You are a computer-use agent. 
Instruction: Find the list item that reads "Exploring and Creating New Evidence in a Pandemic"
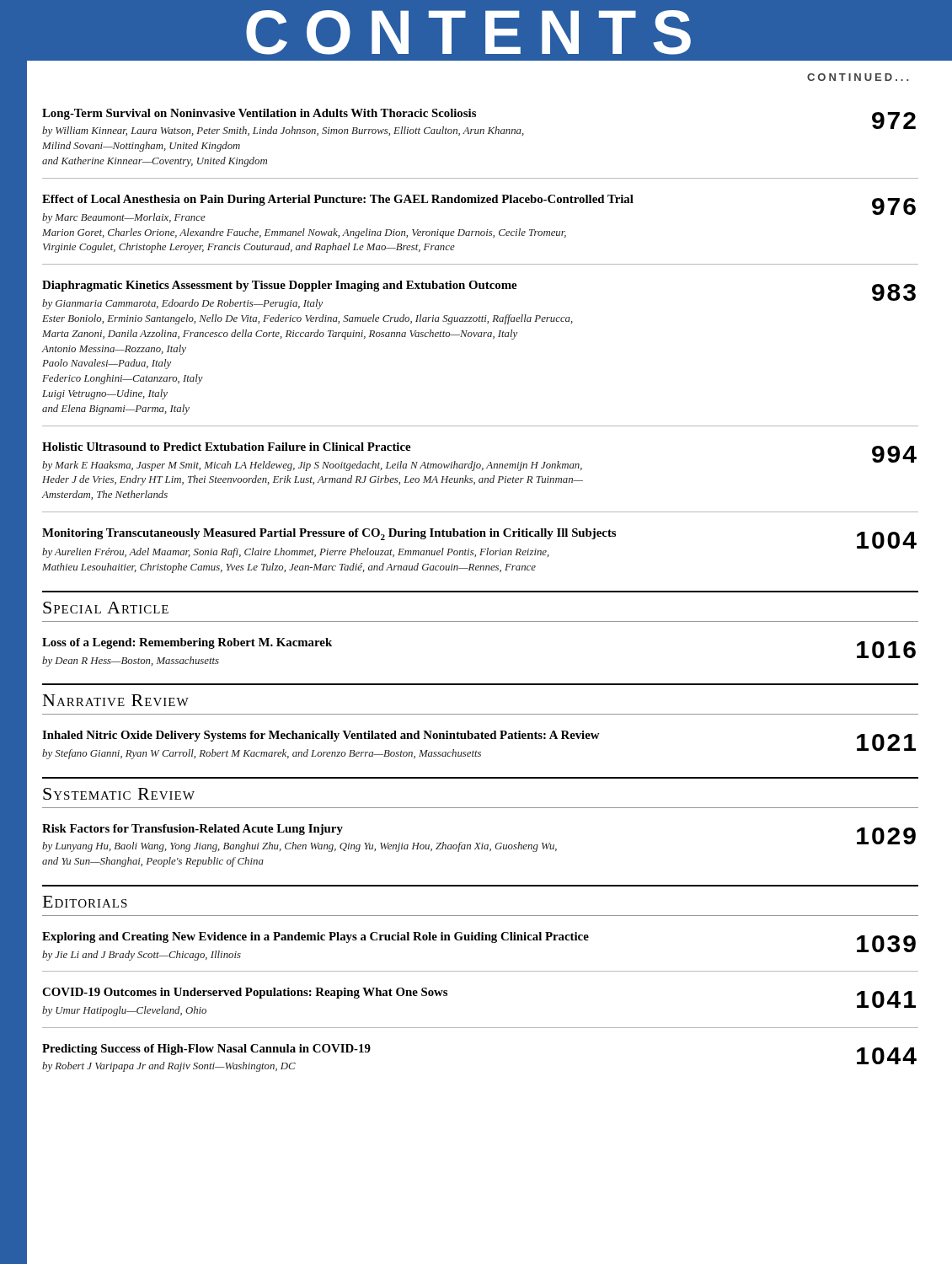coord(480,945)
